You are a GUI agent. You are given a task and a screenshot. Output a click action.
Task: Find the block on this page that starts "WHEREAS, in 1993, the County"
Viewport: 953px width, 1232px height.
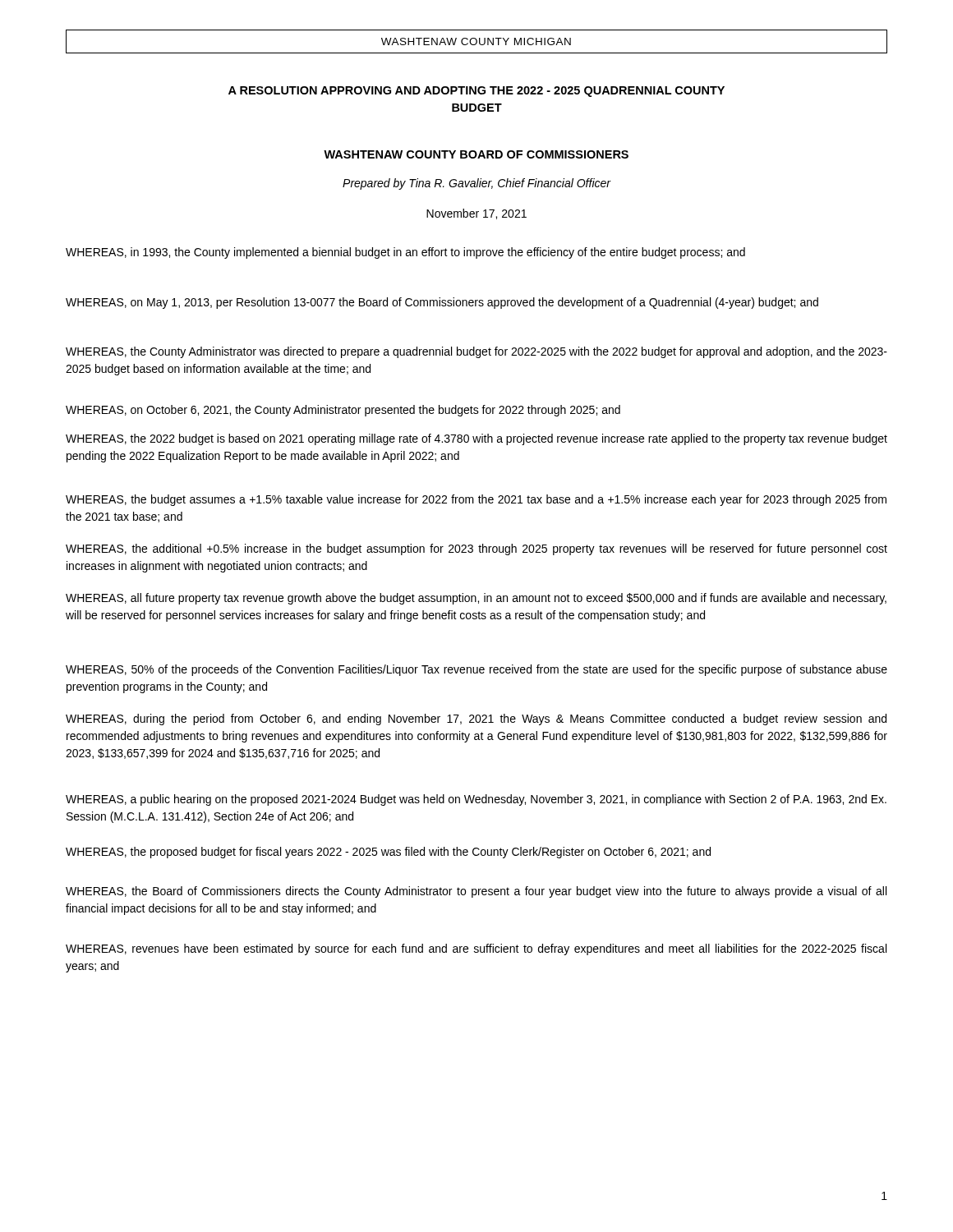pos(406,252)
